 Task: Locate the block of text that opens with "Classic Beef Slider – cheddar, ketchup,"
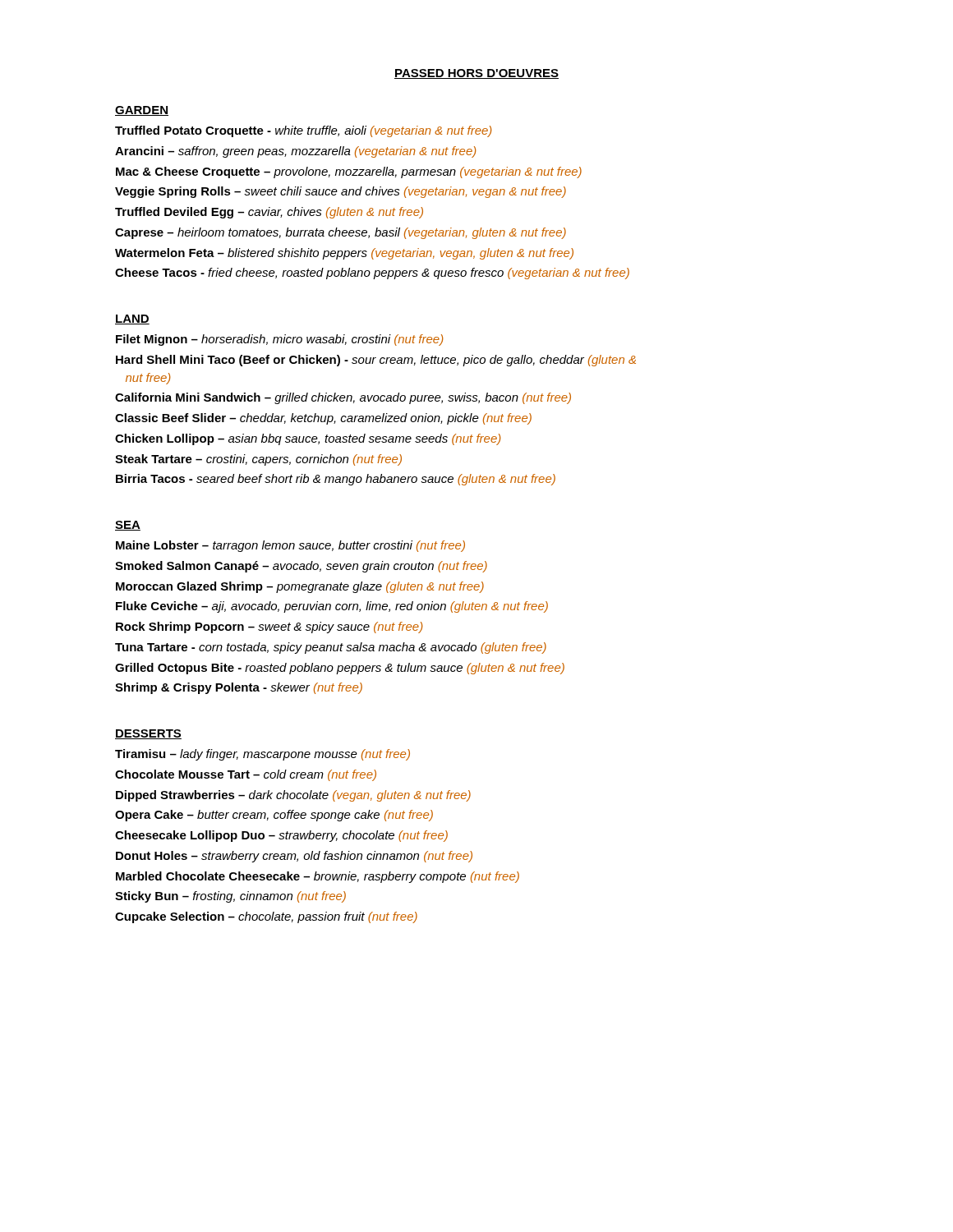click(x=324, y=418)
